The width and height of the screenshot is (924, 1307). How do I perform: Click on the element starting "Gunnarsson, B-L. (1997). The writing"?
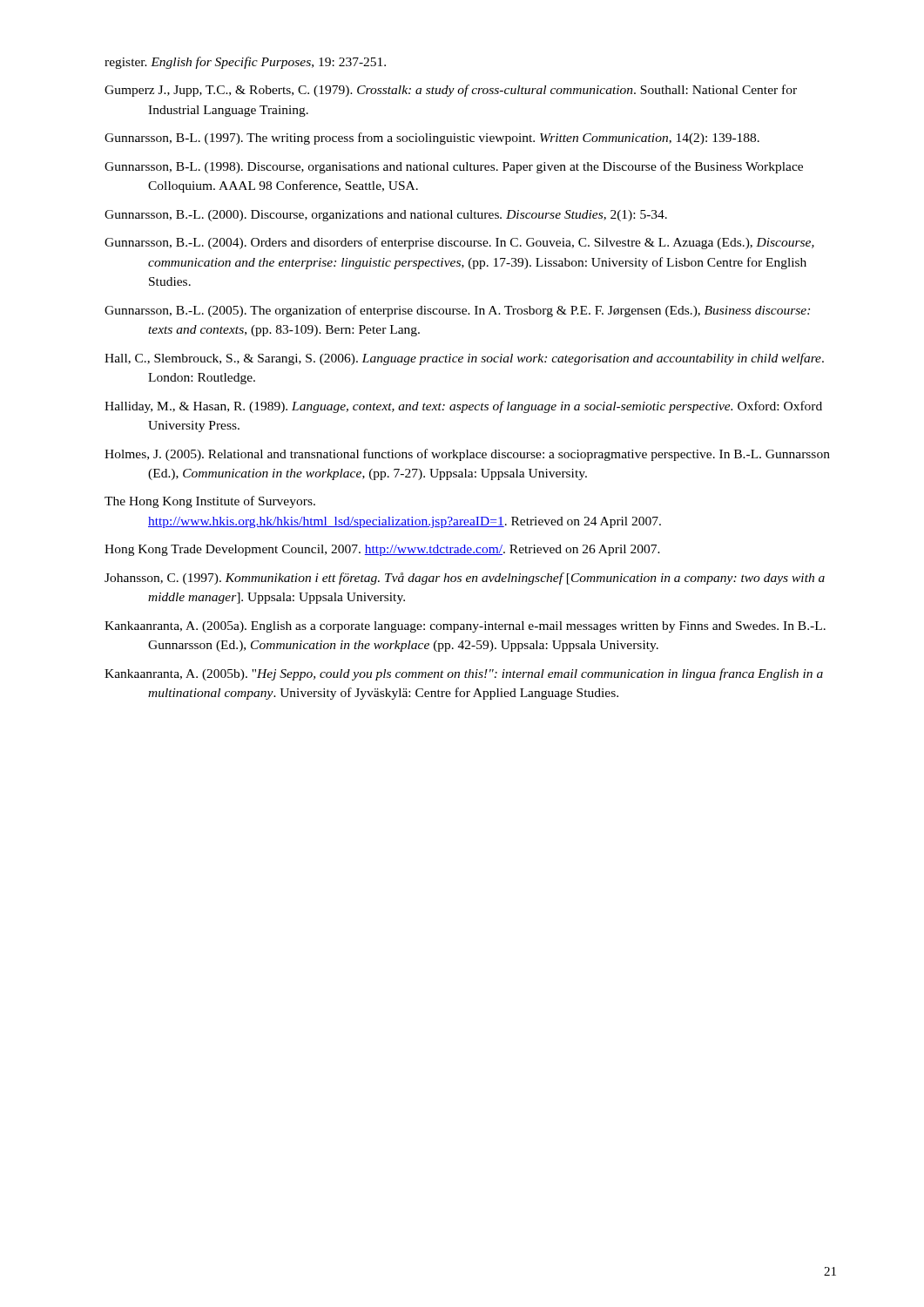point(432,138)
